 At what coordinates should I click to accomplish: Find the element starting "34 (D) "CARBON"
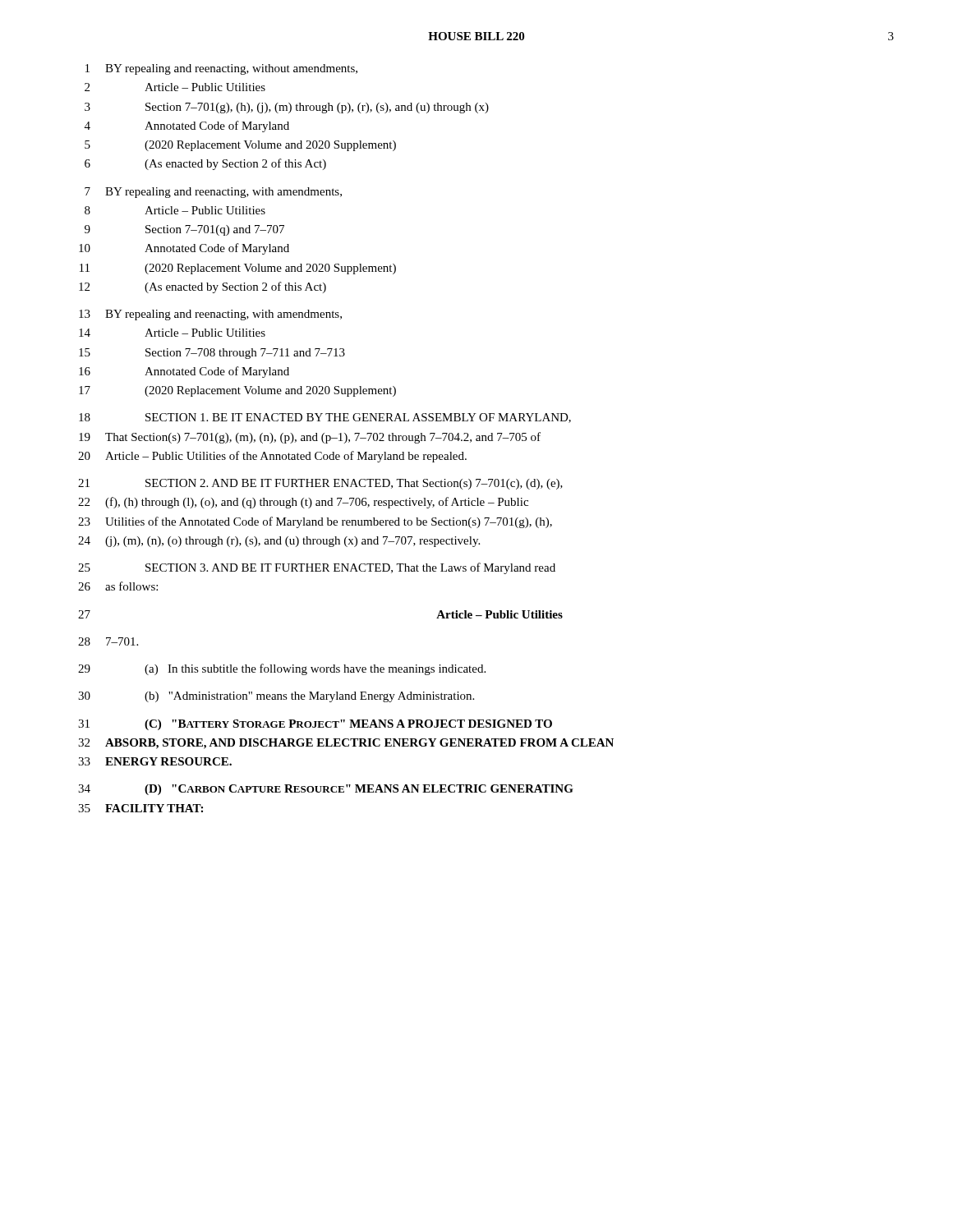[476, 789]
